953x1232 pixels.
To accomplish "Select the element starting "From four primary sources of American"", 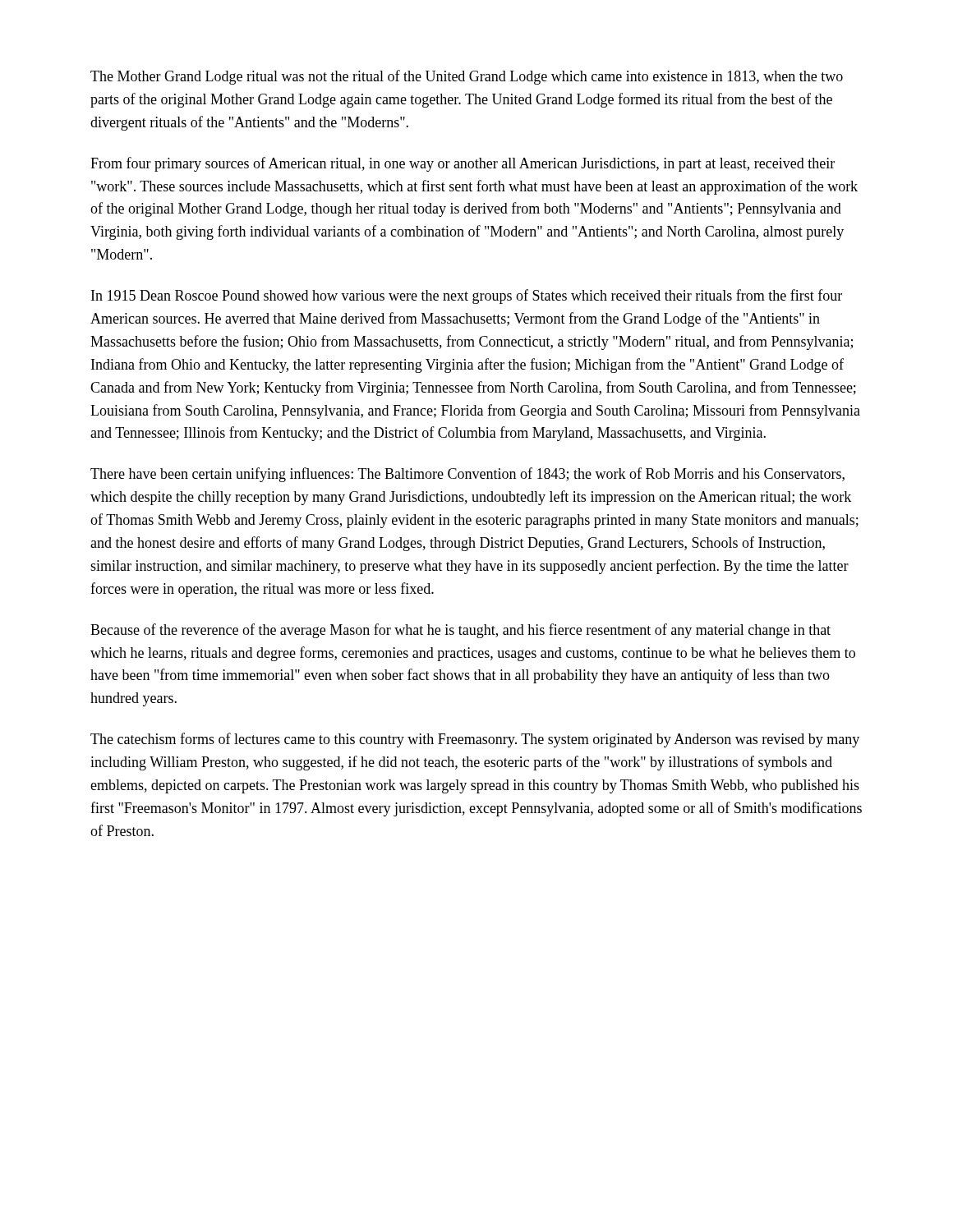I will pyautogui.click(x=474, y=209).
